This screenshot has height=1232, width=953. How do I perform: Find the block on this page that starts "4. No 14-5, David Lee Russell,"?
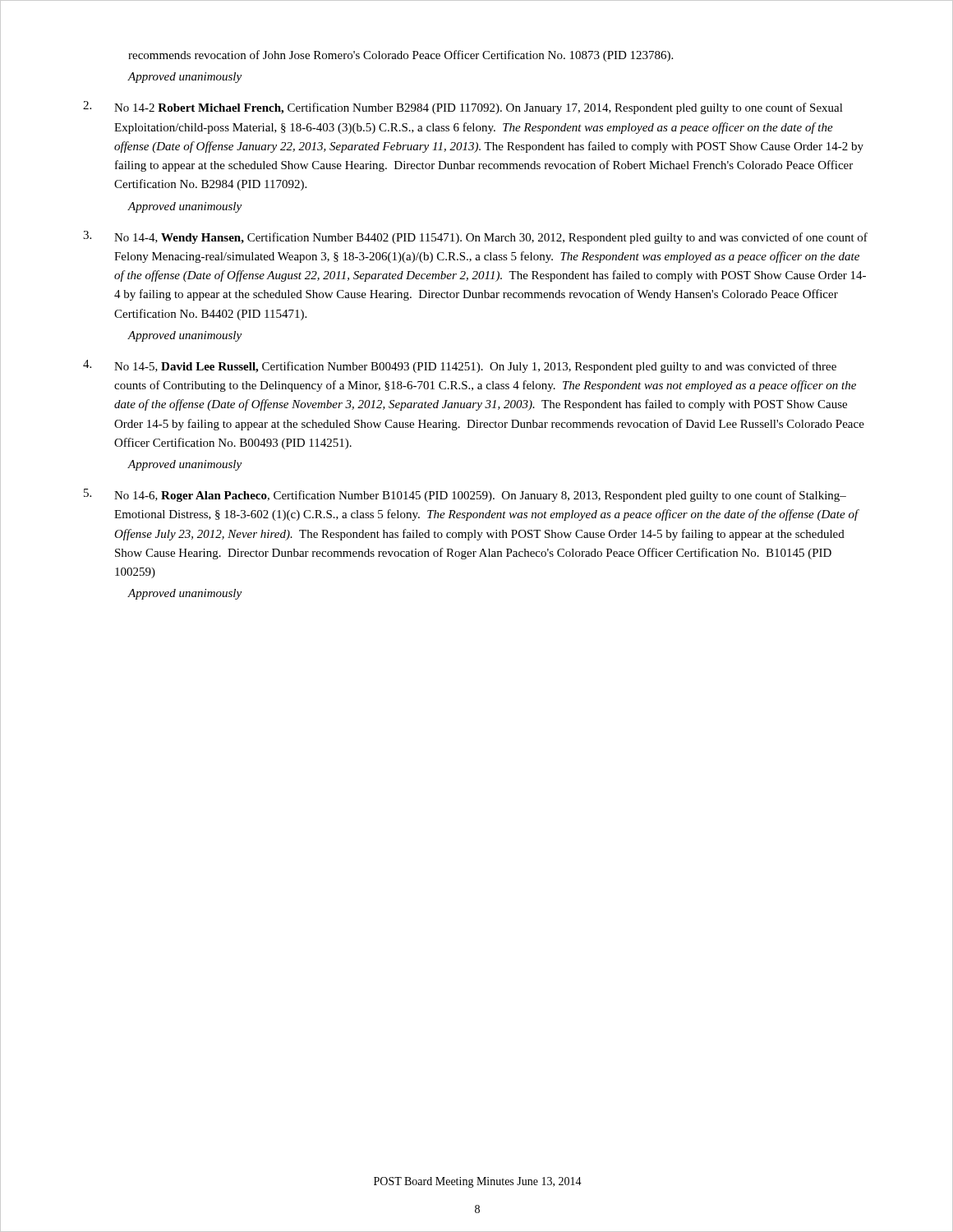click(476, 405)
